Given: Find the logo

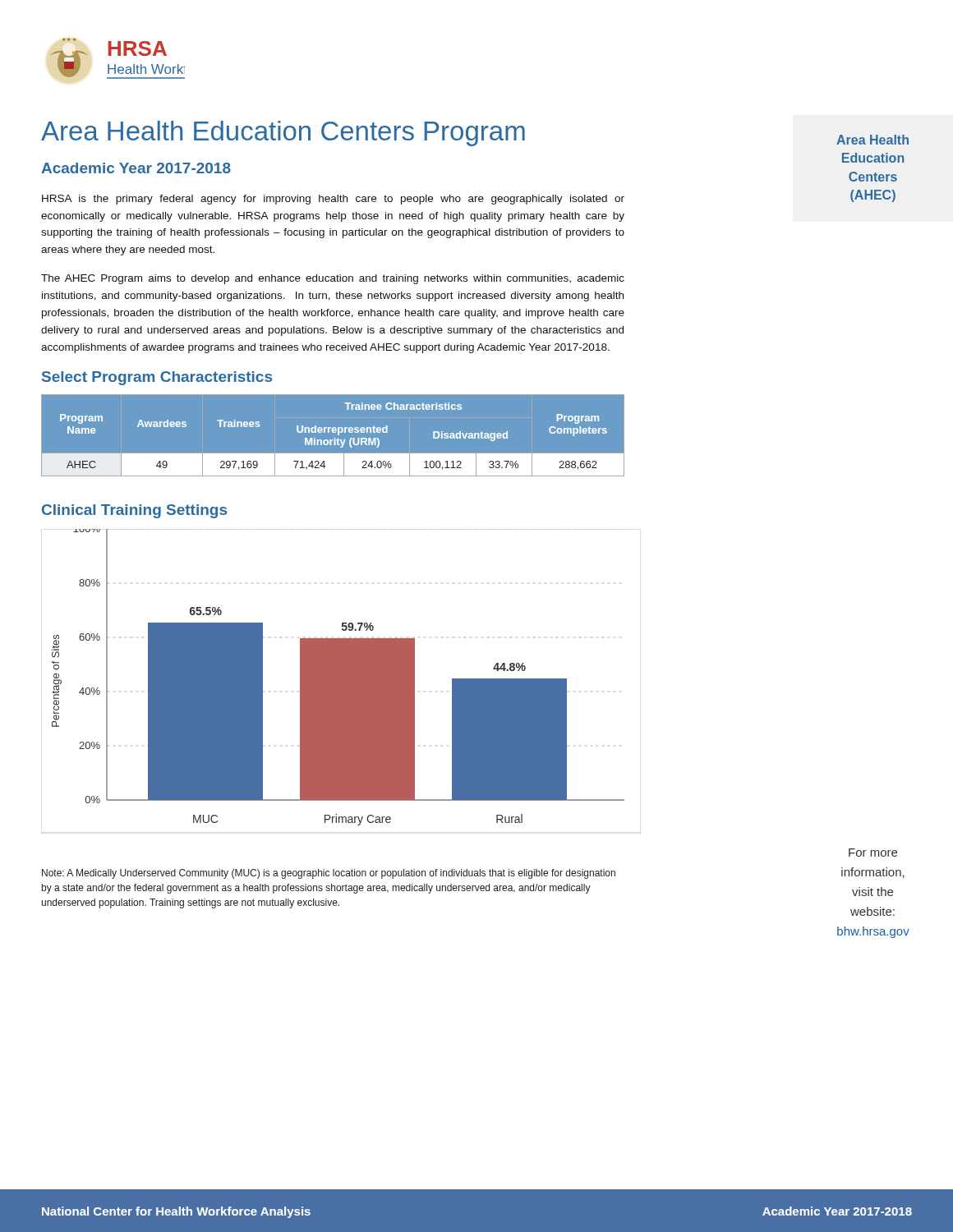Looking at the screenshot, I should click(x=113, y=64).
